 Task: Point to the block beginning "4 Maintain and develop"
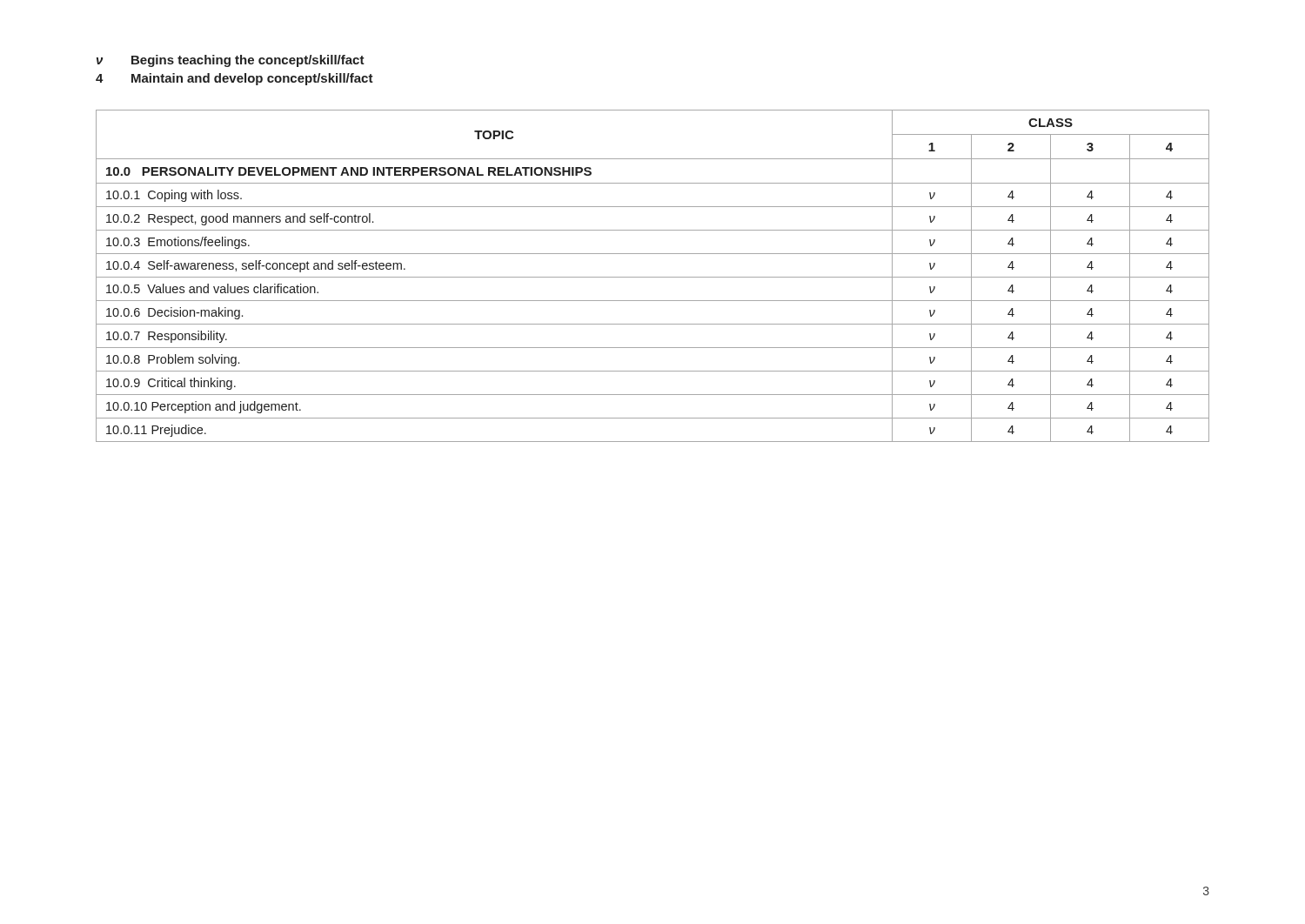[234, 78]
